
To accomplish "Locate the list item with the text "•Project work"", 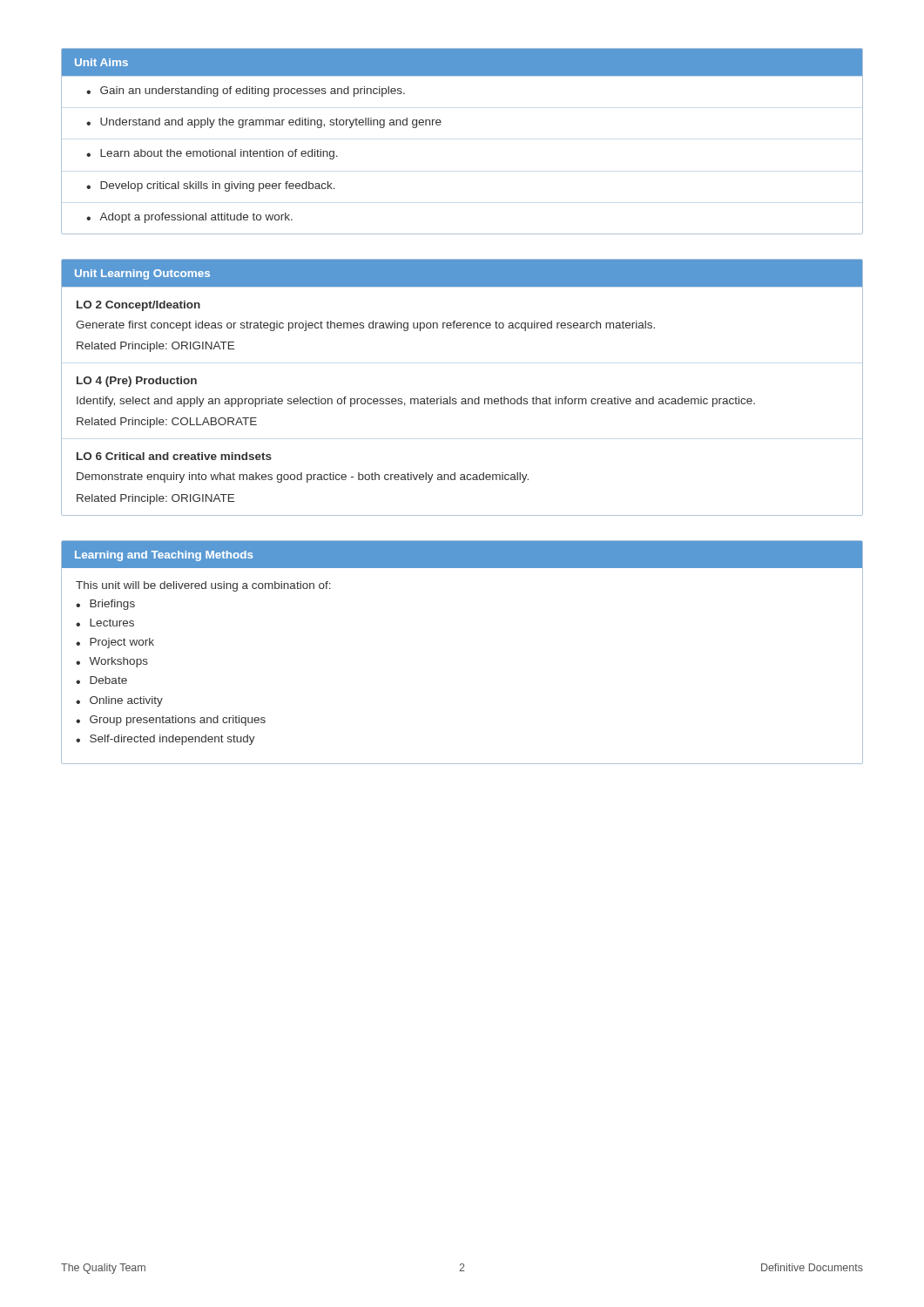I will pyautogui.click(x=115, y=644).
